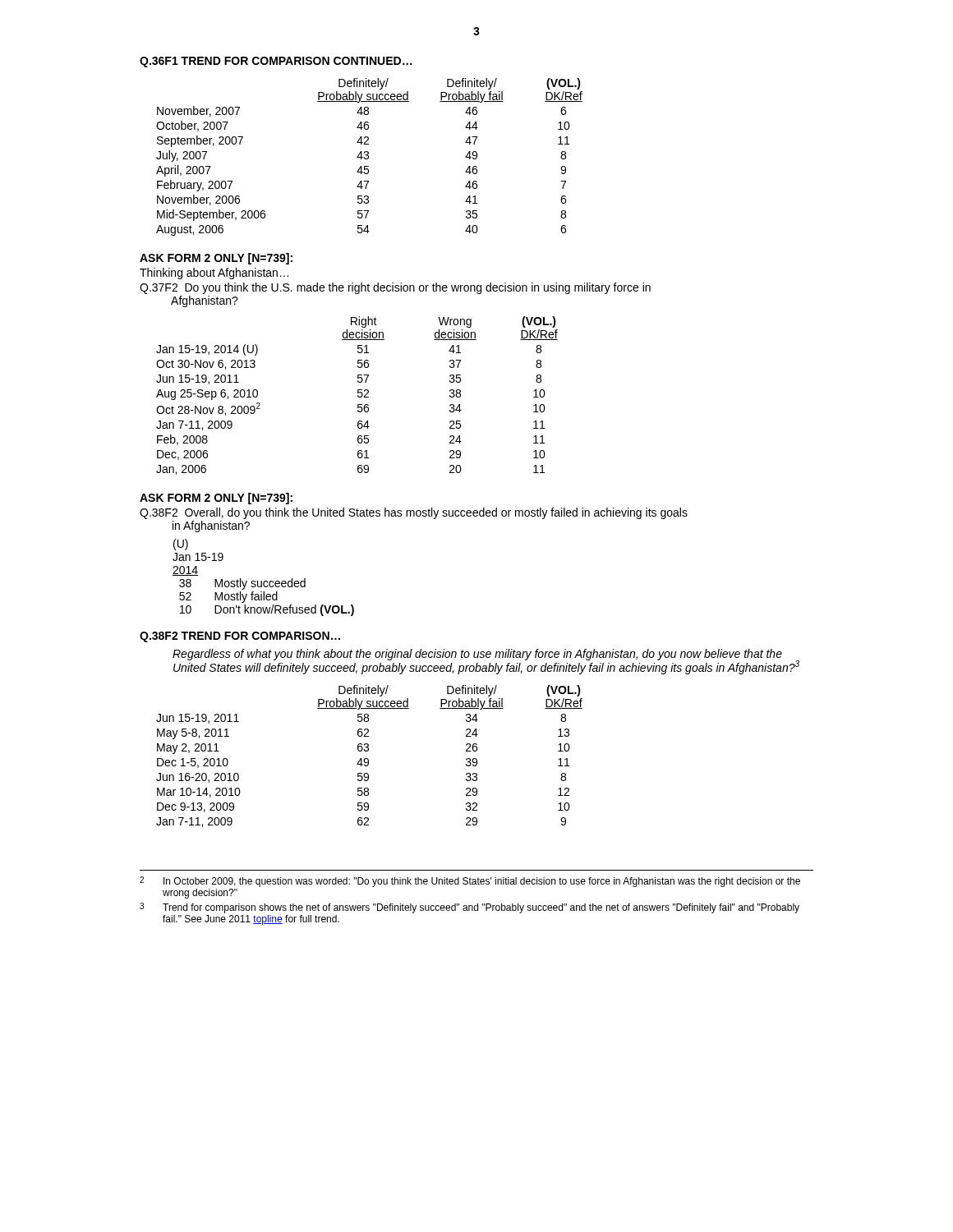Find the element starting "Thinking about Afghanistan…"
953x1232 pixels.
(215, 273)
